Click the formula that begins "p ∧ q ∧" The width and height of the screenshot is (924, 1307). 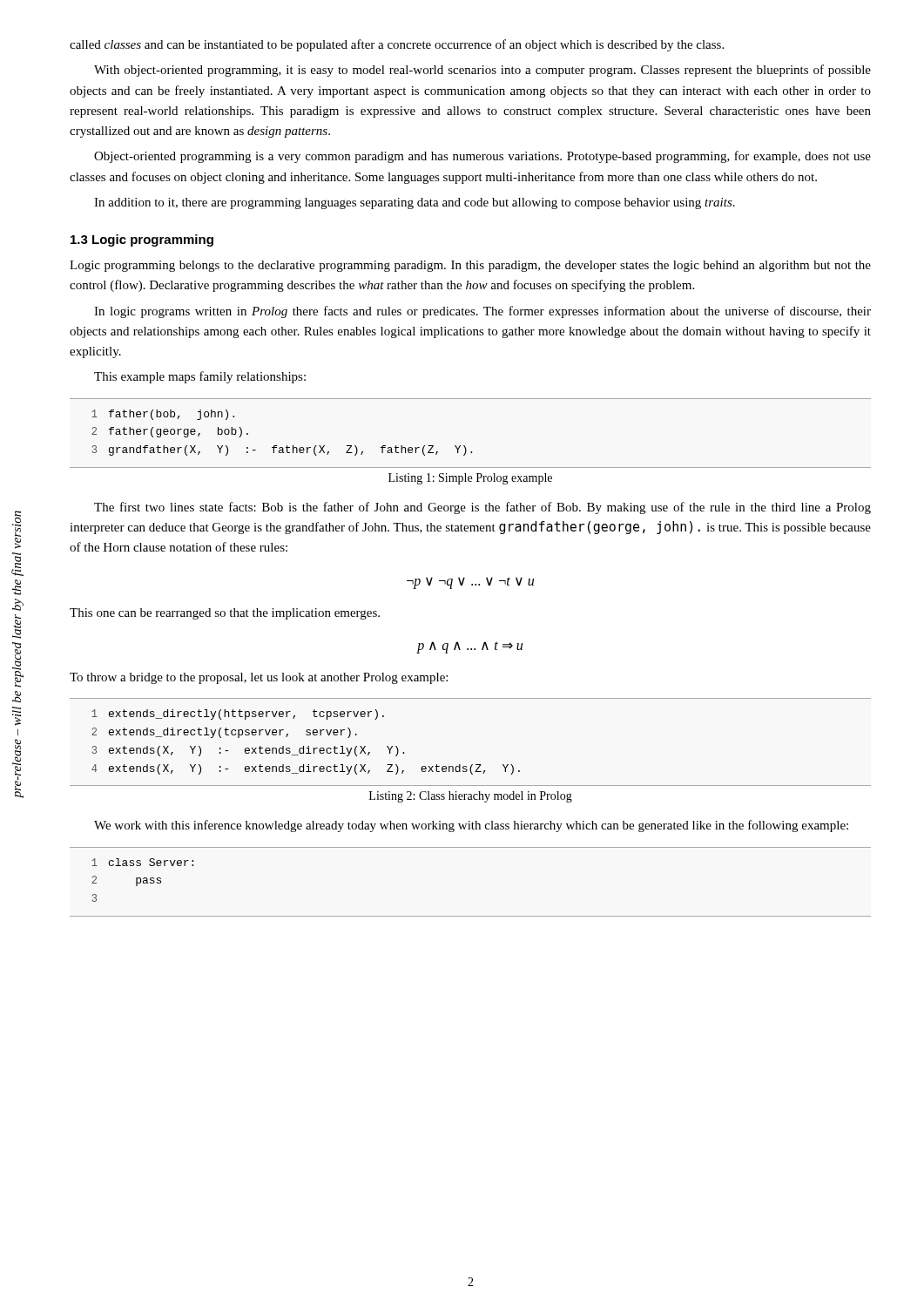[x=470, y=645]
